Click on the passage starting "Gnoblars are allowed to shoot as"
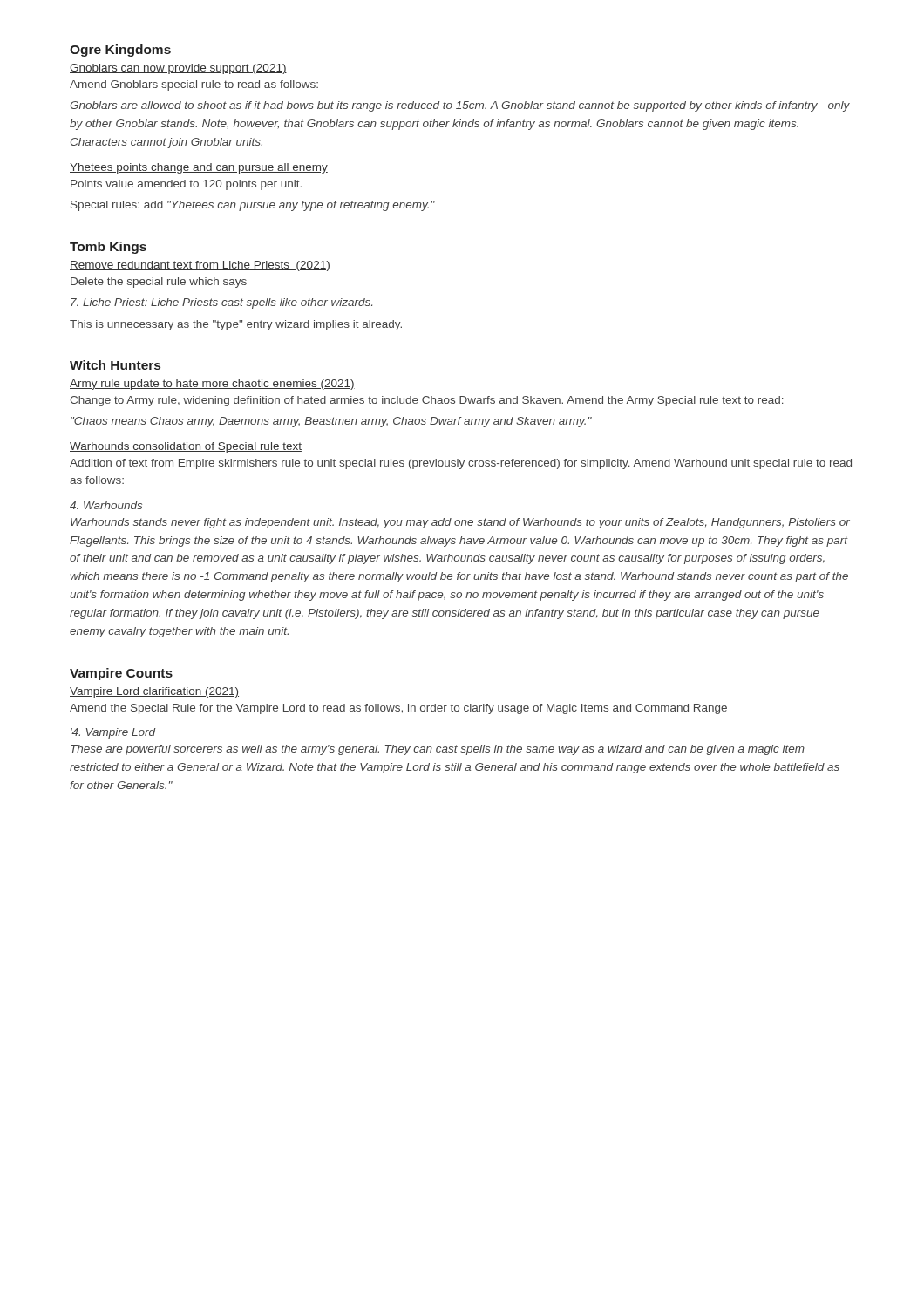The height and width of the screenshot is (1308, 924). tap(460, 124)
